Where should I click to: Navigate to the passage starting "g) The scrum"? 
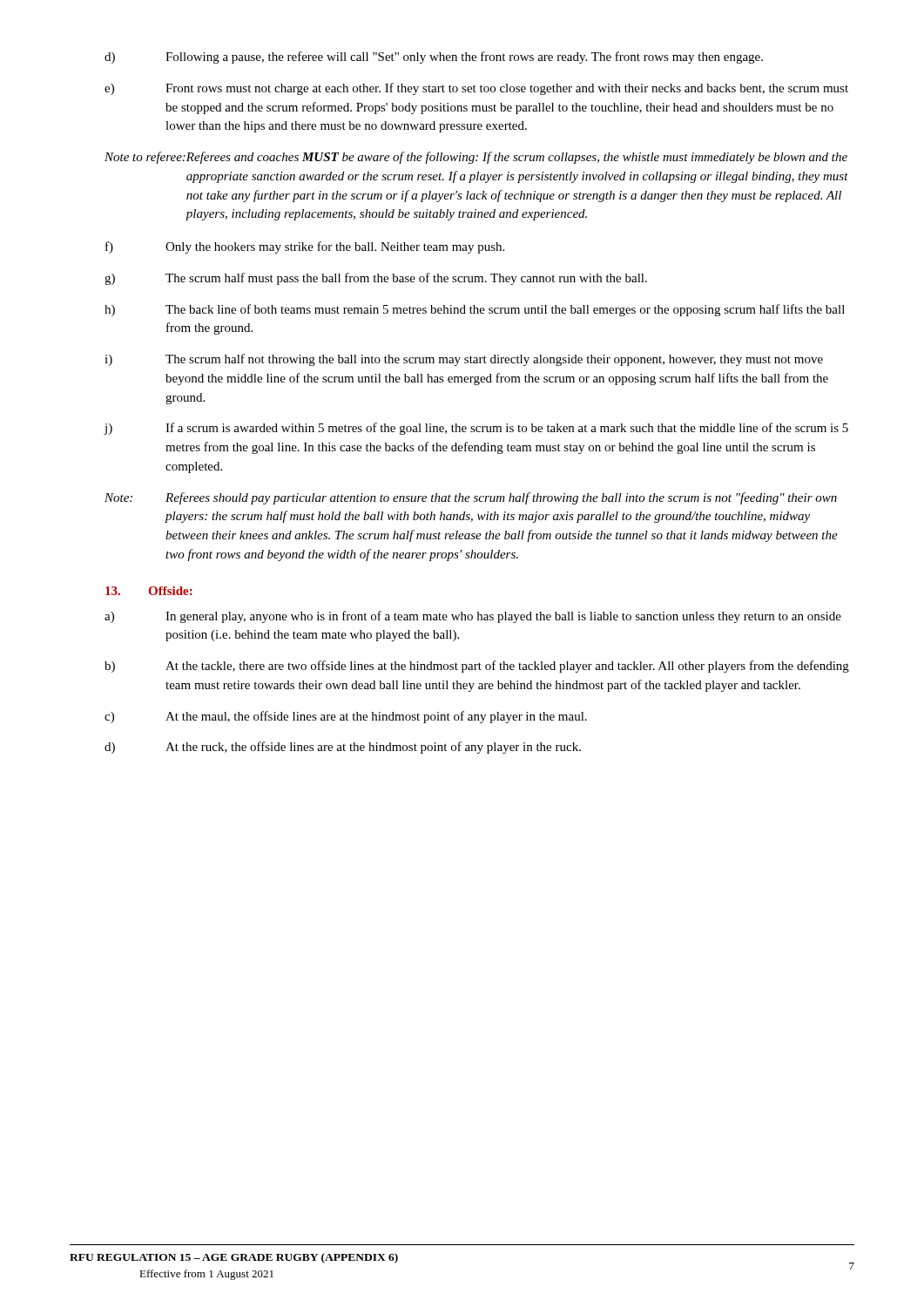(479, 278)
